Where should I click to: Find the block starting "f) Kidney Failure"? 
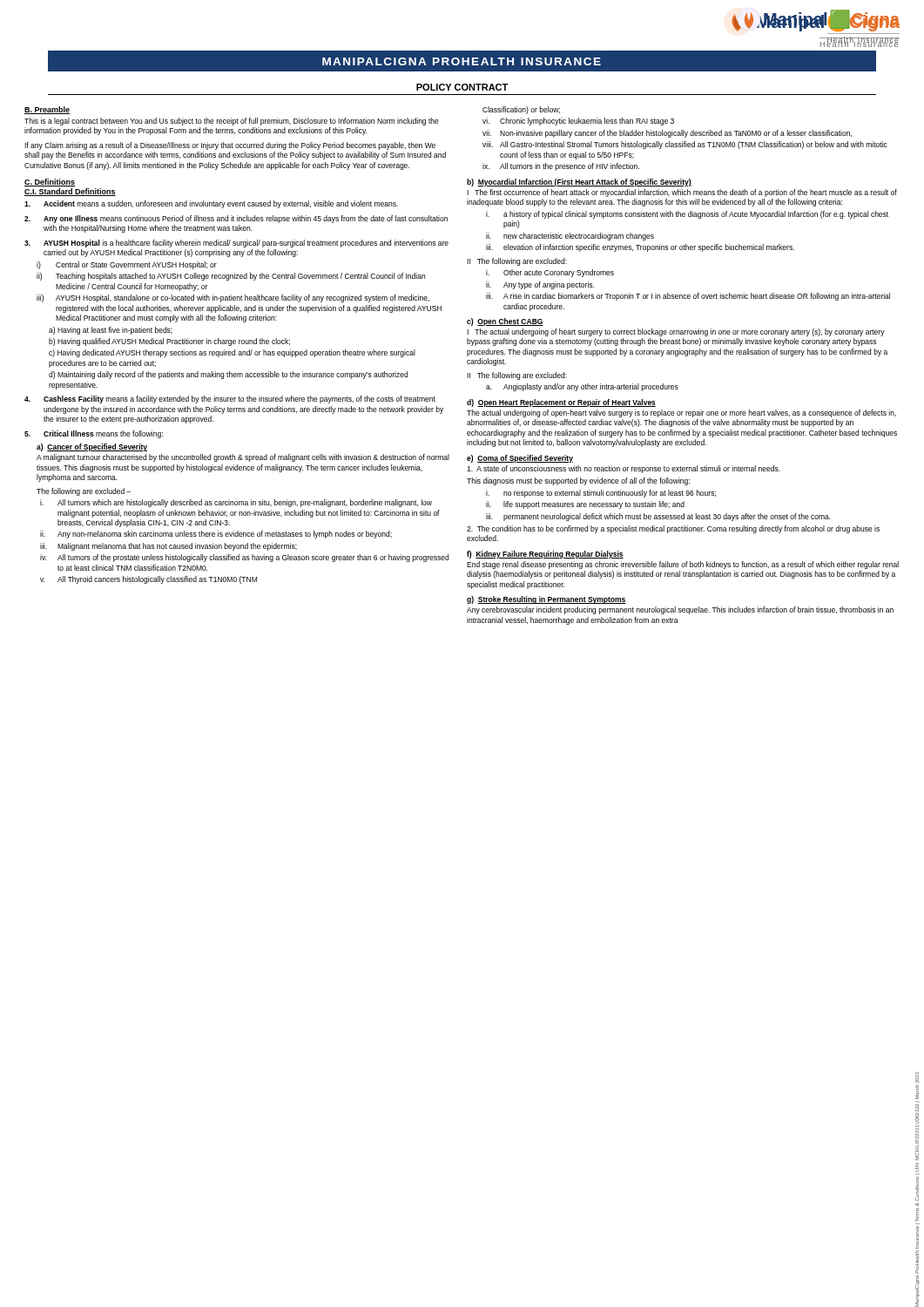(x=545, y=554)
